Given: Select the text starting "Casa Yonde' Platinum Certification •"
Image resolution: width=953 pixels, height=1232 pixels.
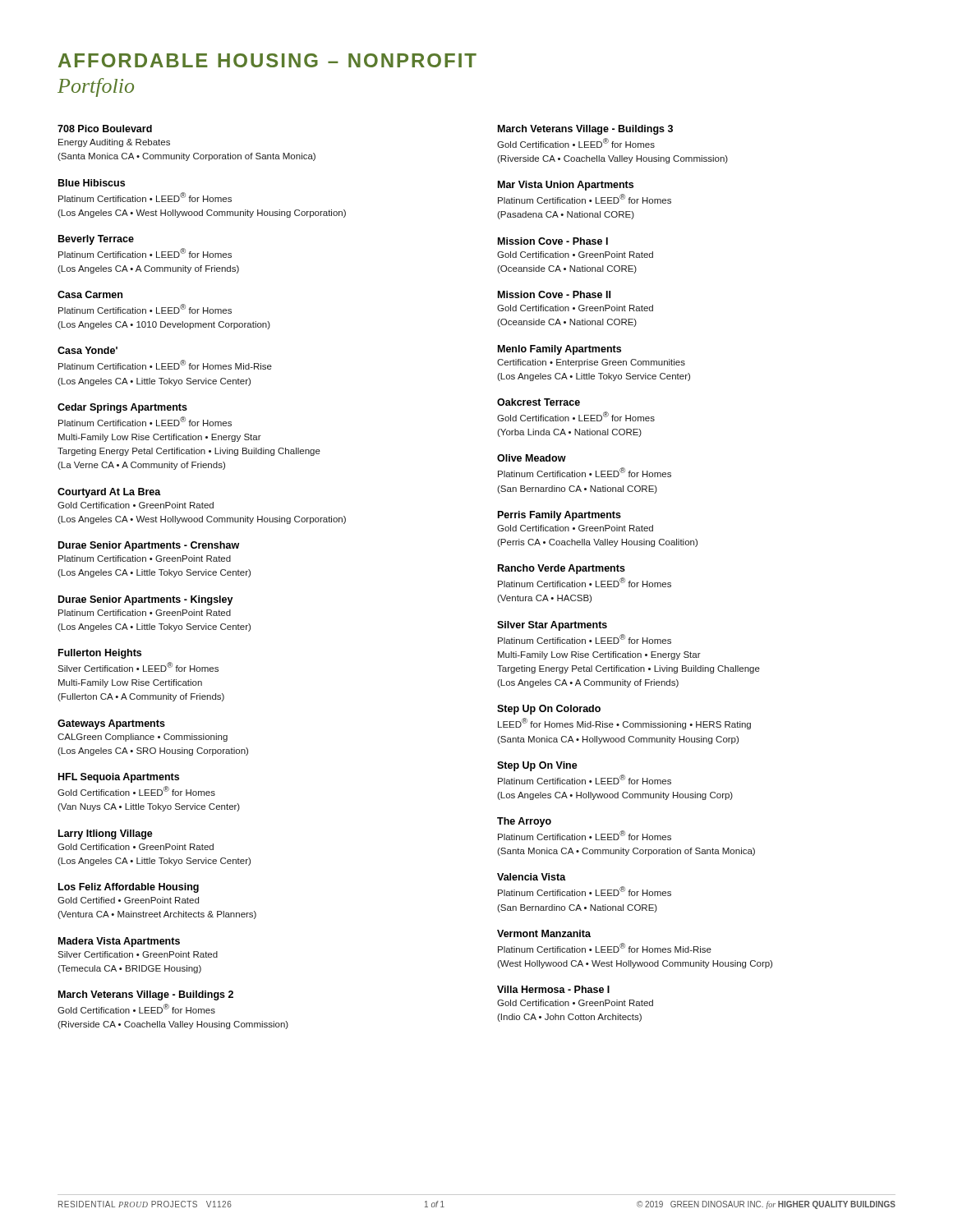Looking at the screenshot, I should (x=257, y=367).
